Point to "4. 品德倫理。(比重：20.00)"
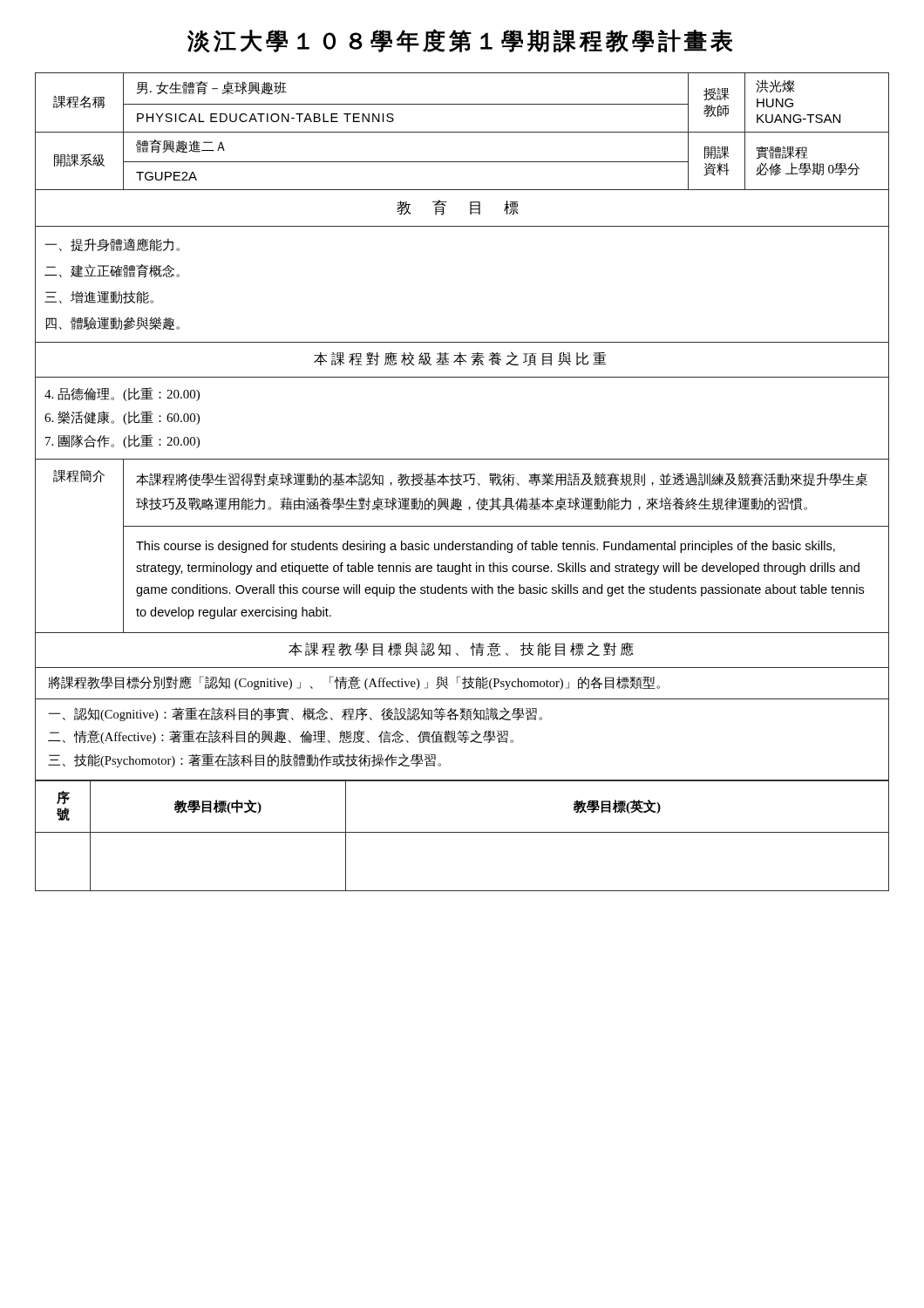The height and width of the screenshot is (1308, 924). (x=122, y=394)
